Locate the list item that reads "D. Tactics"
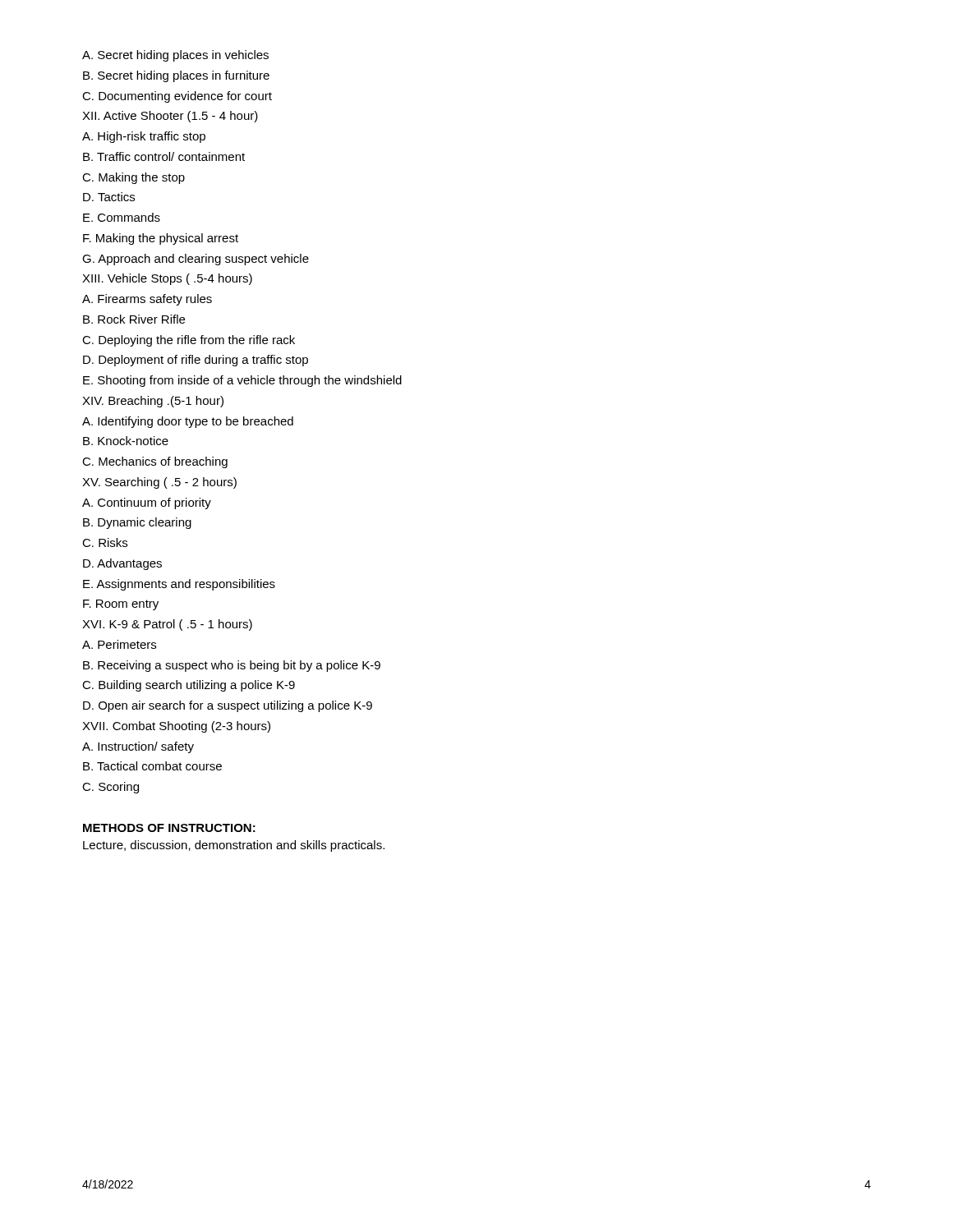The width and height of the screenshot is (953, 1232). point(109,197)
